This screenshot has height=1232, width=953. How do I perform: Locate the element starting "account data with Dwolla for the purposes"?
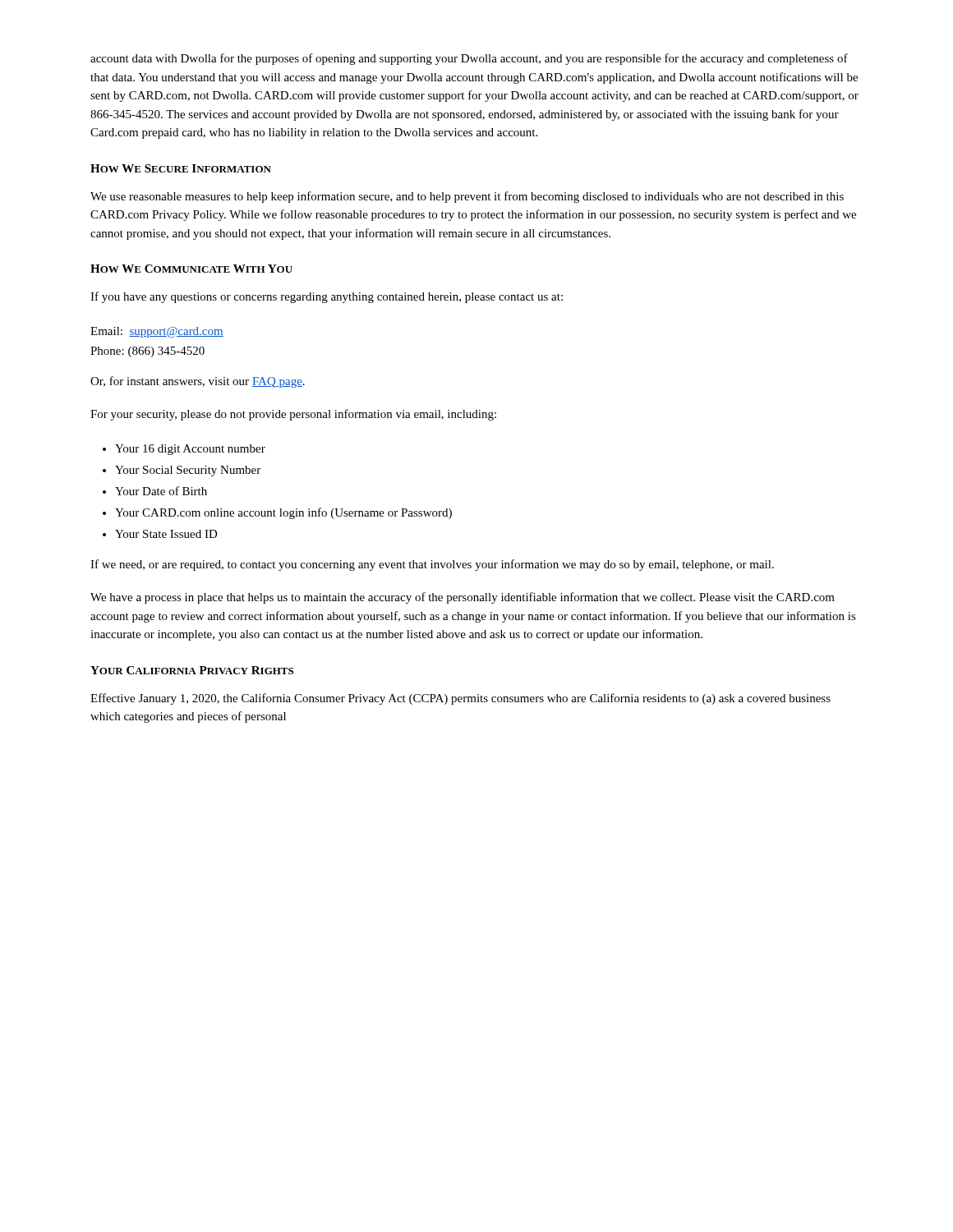tap(474, 95)
